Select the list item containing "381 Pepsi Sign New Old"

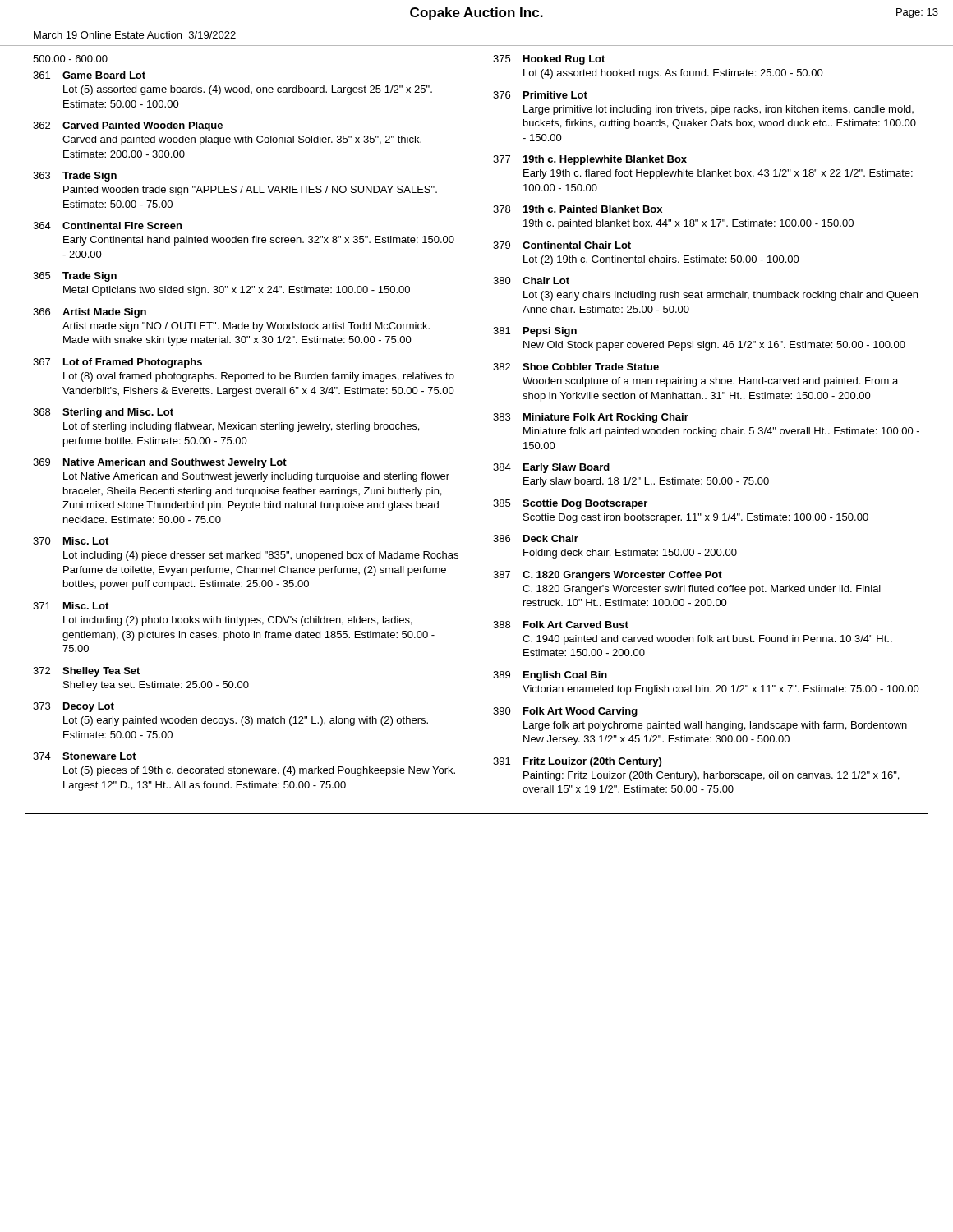[707, 339]
